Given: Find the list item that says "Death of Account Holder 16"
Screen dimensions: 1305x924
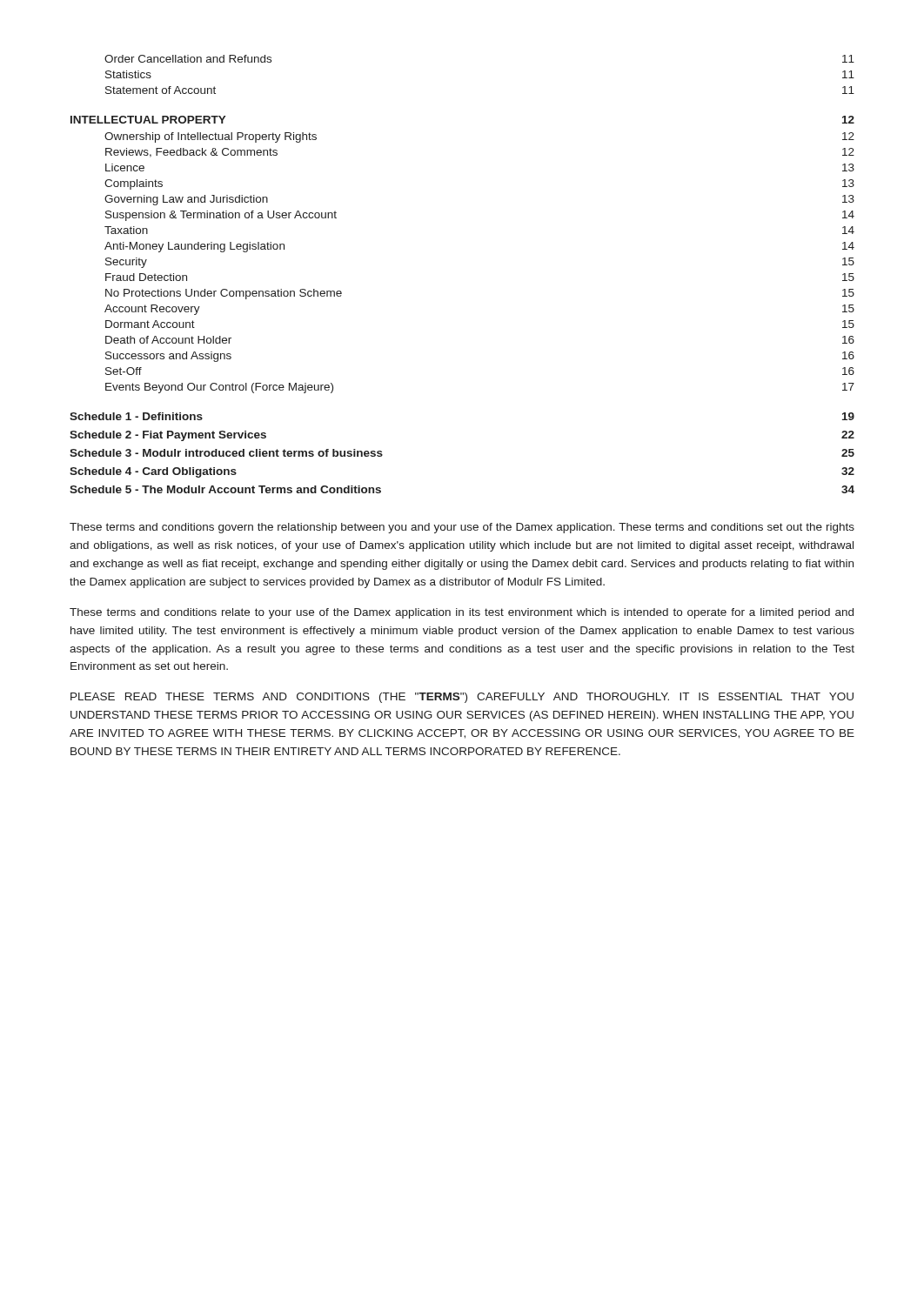Looking at the screenshot, I should click(x=167, y=340).
